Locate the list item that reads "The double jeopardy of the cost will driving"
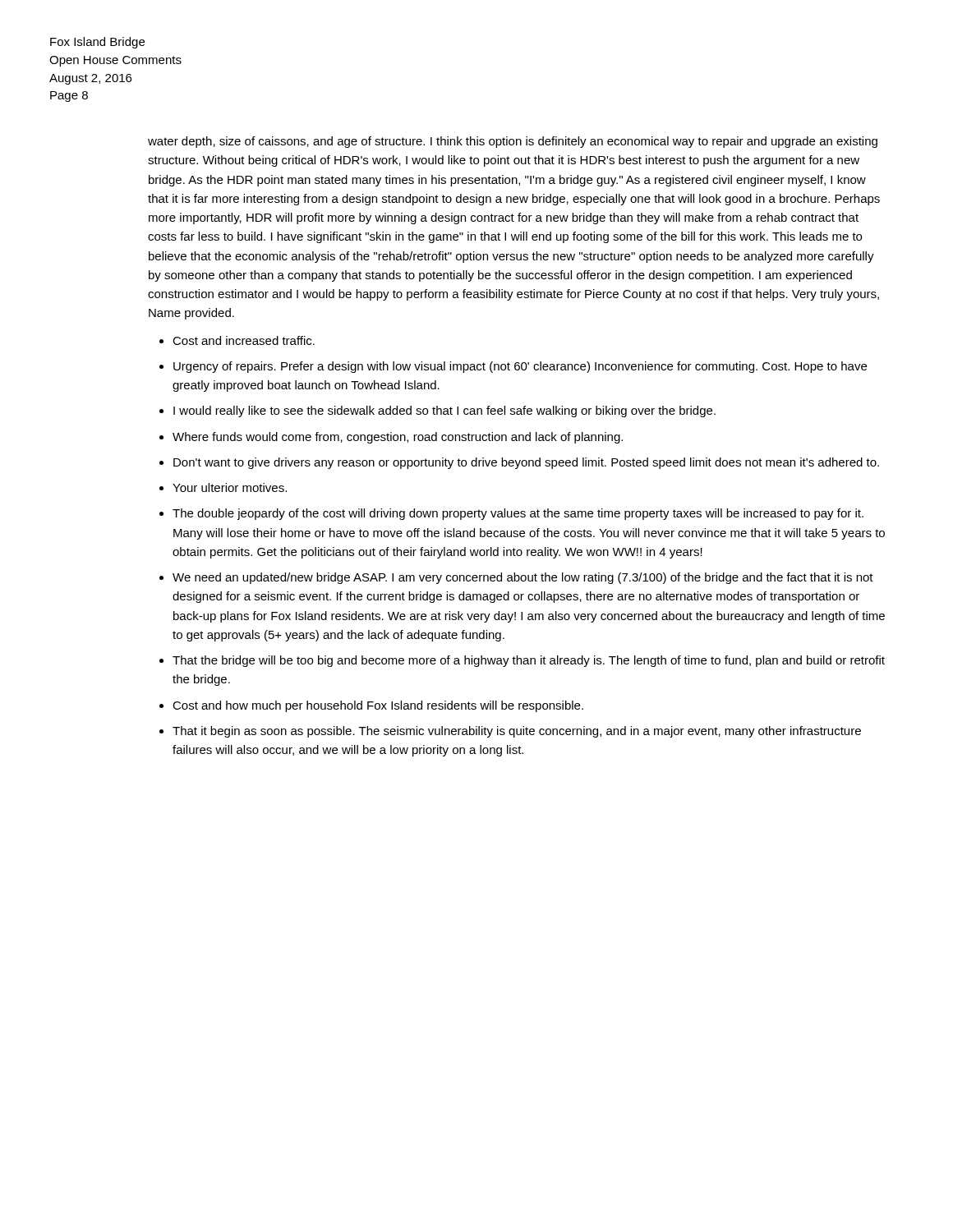 [529, 532]
